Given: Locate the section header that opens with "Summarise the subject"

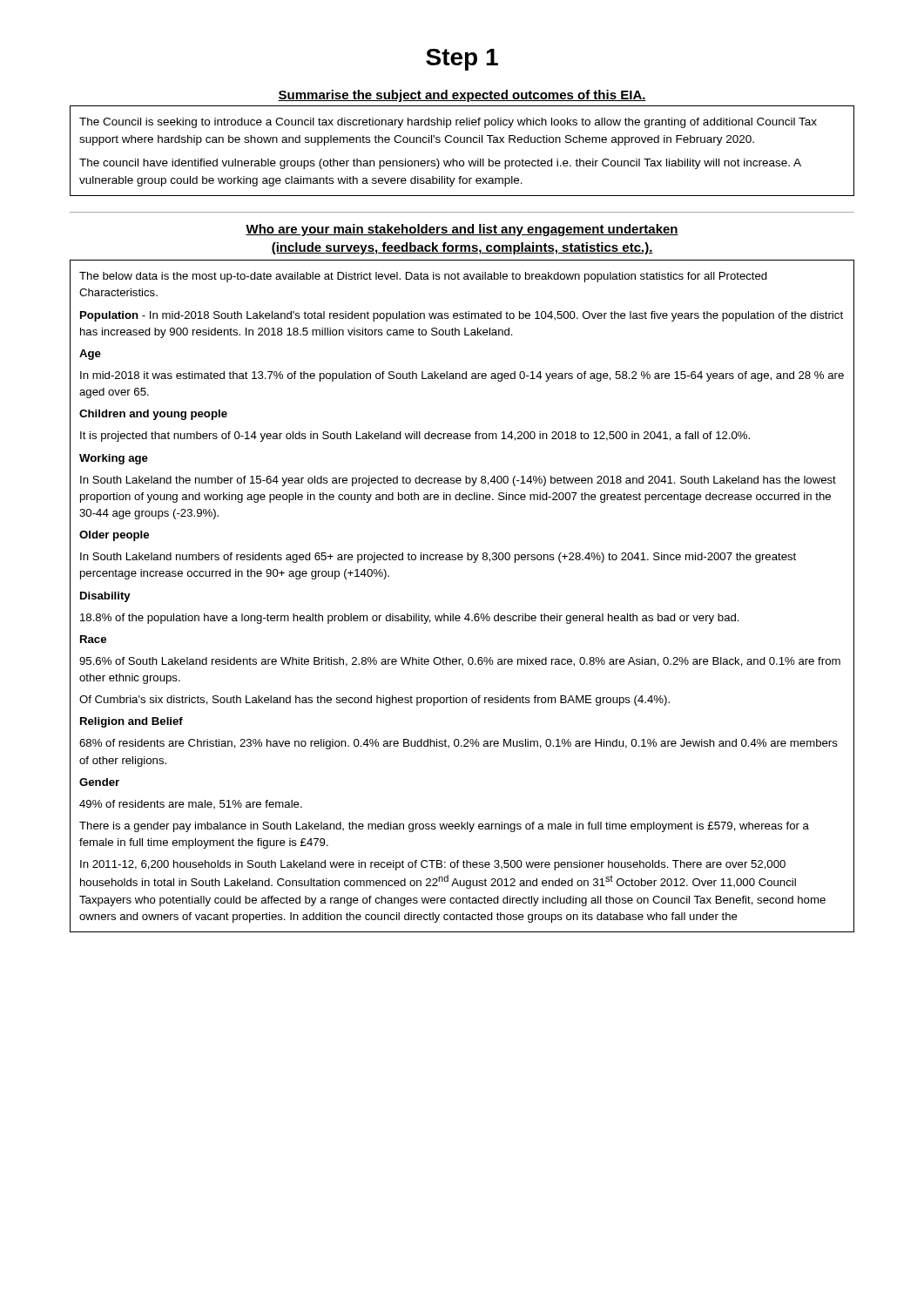Looking at the screenshot, I should pos(462,95).
